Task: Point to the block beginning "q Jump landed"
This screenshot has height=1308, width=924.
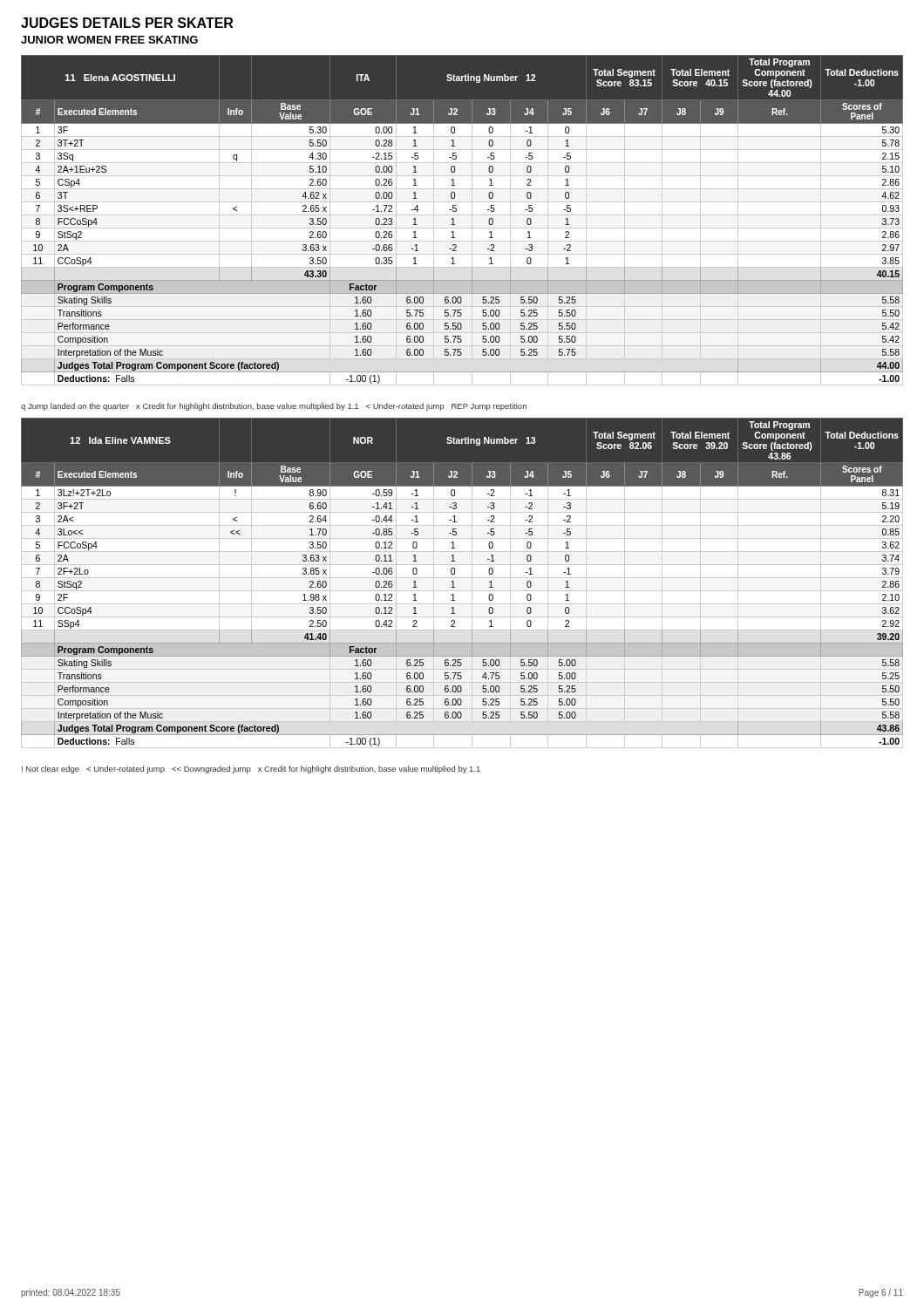Action: pos(274,406)
